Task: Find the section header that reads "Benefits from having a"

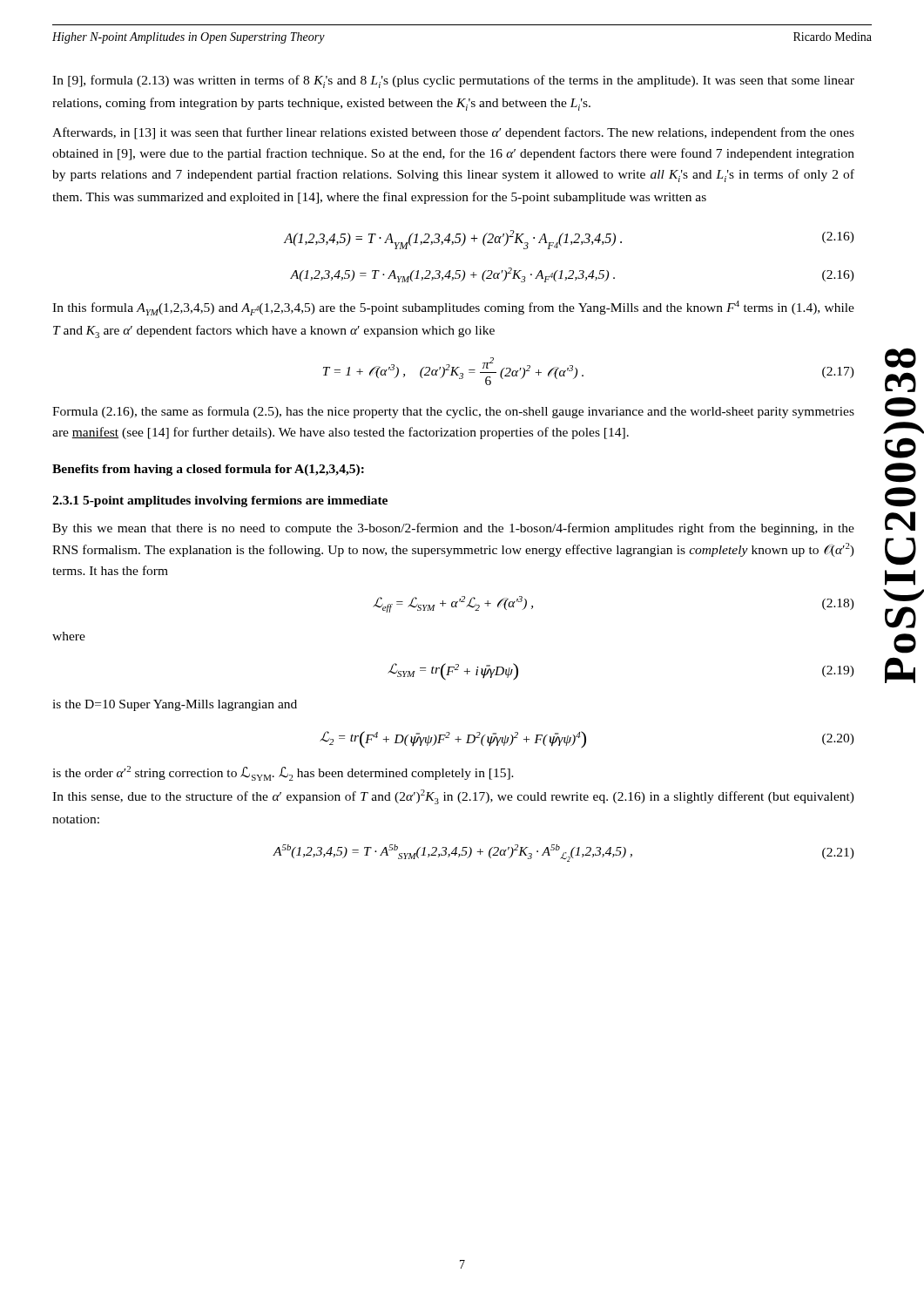Action: coord(208,470)
